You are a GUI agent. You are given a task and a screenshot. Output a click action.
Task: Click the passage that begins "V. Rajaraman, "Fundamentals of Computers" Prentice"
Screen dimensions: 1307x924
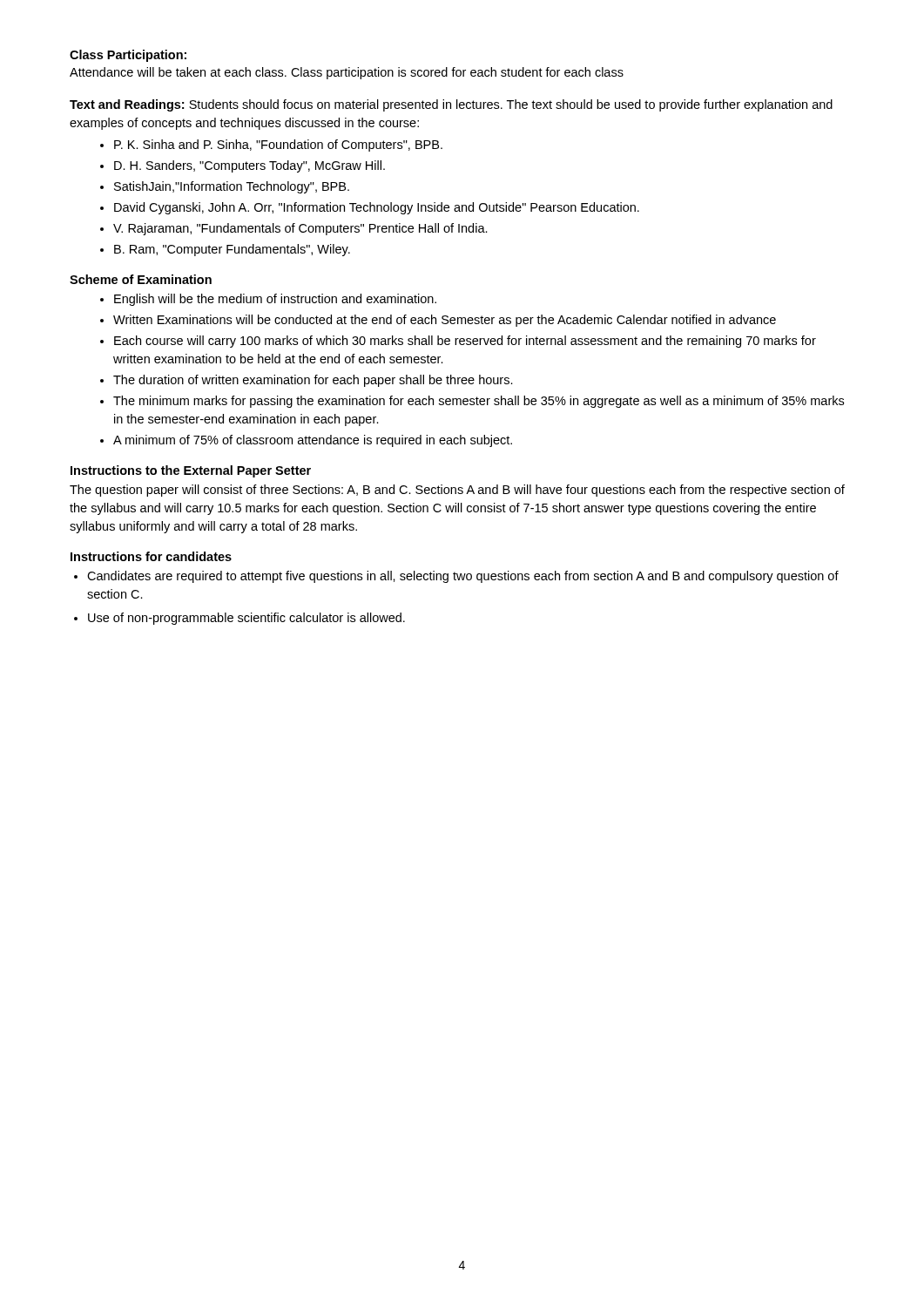tap(301, 228)
